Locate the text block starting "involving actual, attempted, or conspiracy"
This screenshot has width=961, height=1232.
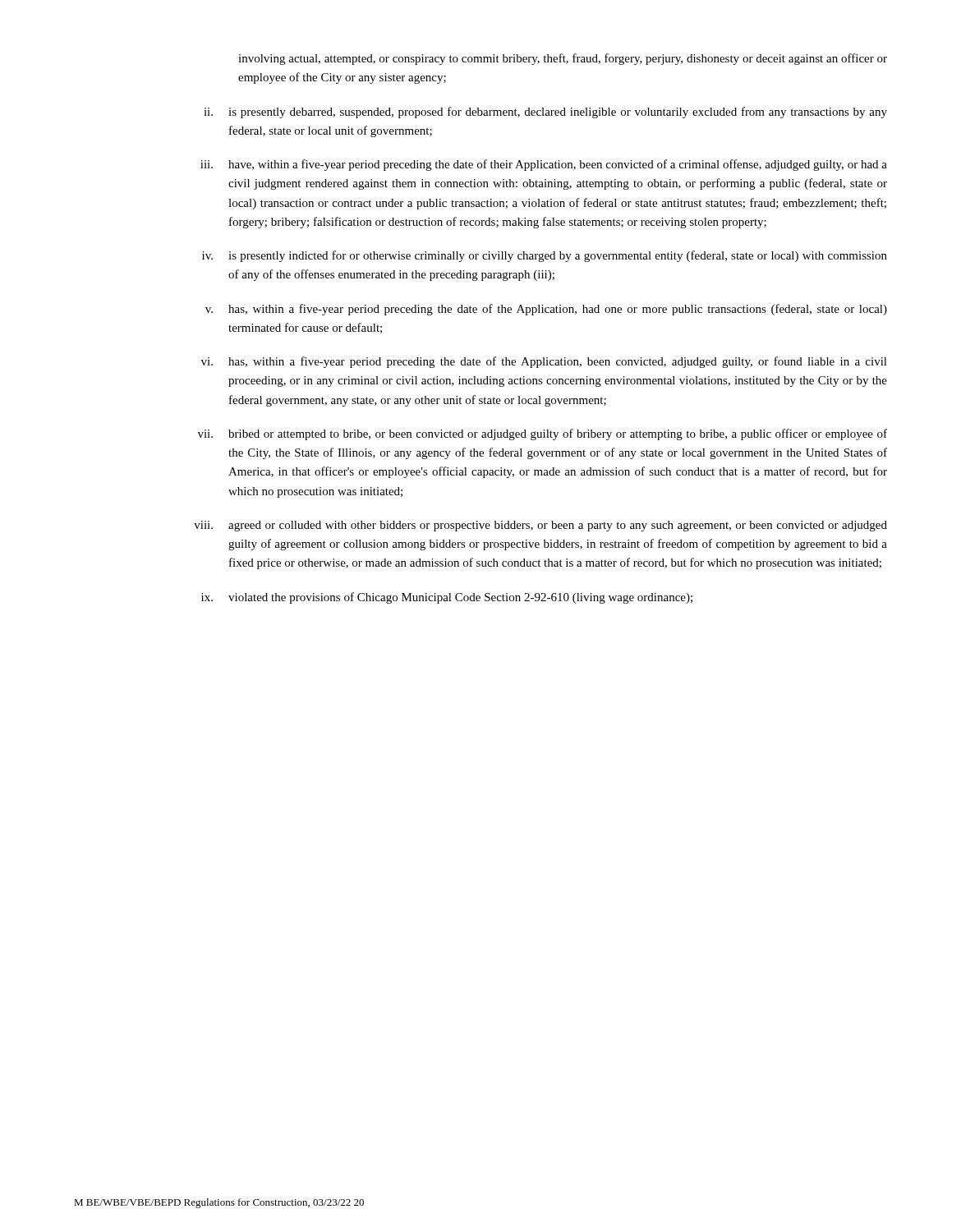click(x=563, y=68)
